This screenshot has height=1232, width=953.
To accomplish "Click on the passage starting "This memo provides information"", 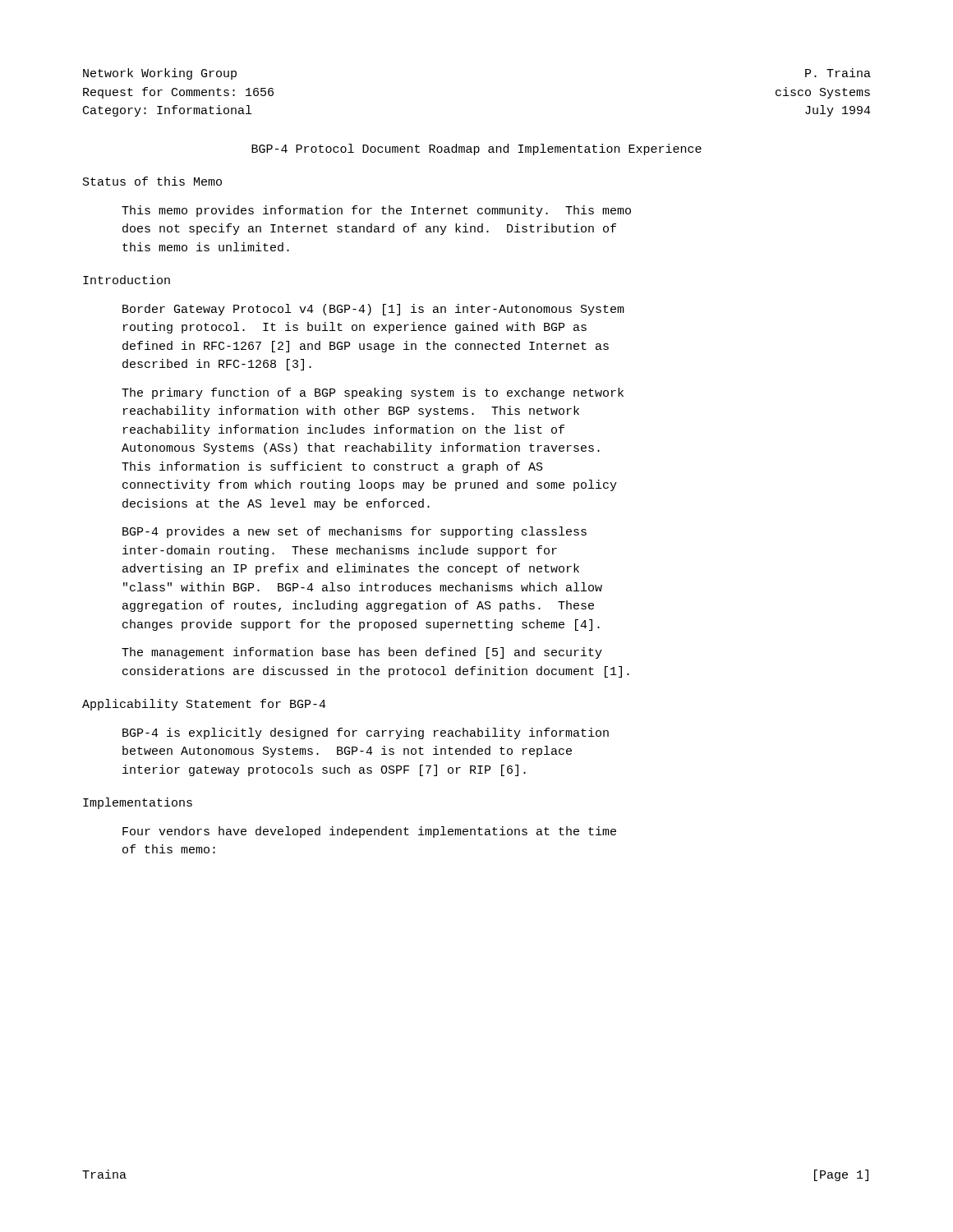I will coord(377,230).
